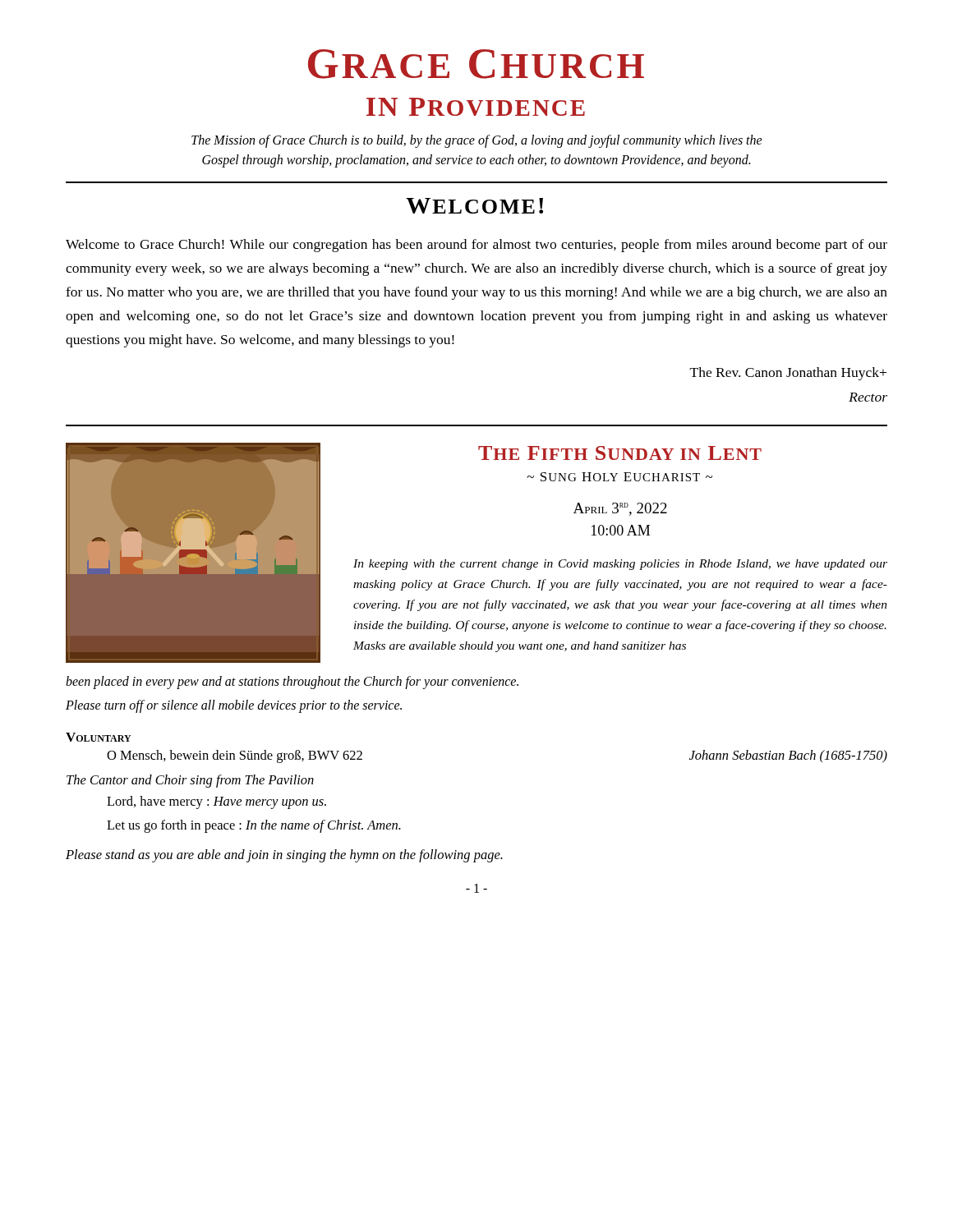The image size is (953, 1232).
Task: Click the passage that begins "The Mission of Grace Church is to"
Action: tap(476, 150)
